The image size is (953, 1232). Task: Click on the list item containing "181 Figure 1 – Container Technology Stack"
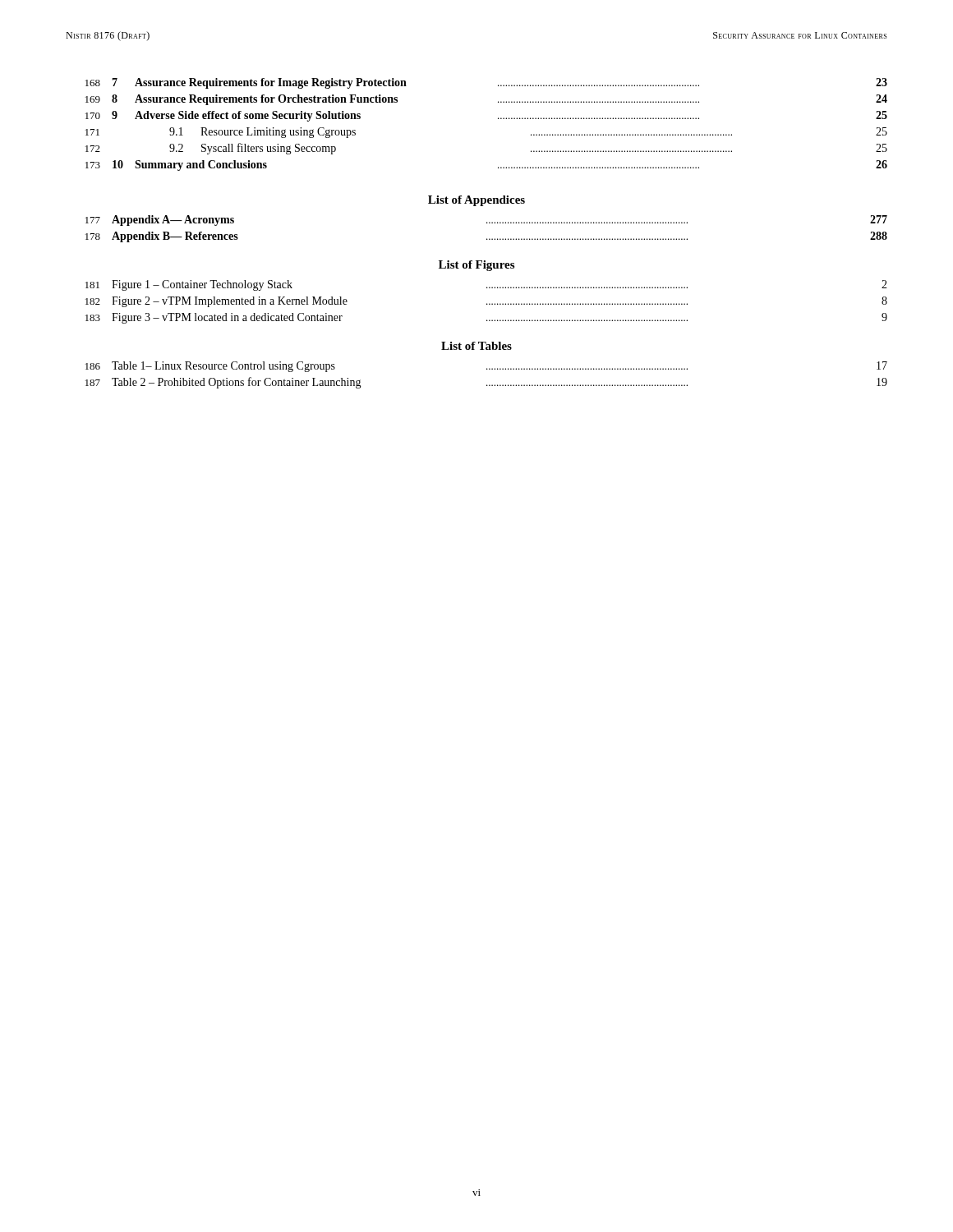tap(476, 285)
